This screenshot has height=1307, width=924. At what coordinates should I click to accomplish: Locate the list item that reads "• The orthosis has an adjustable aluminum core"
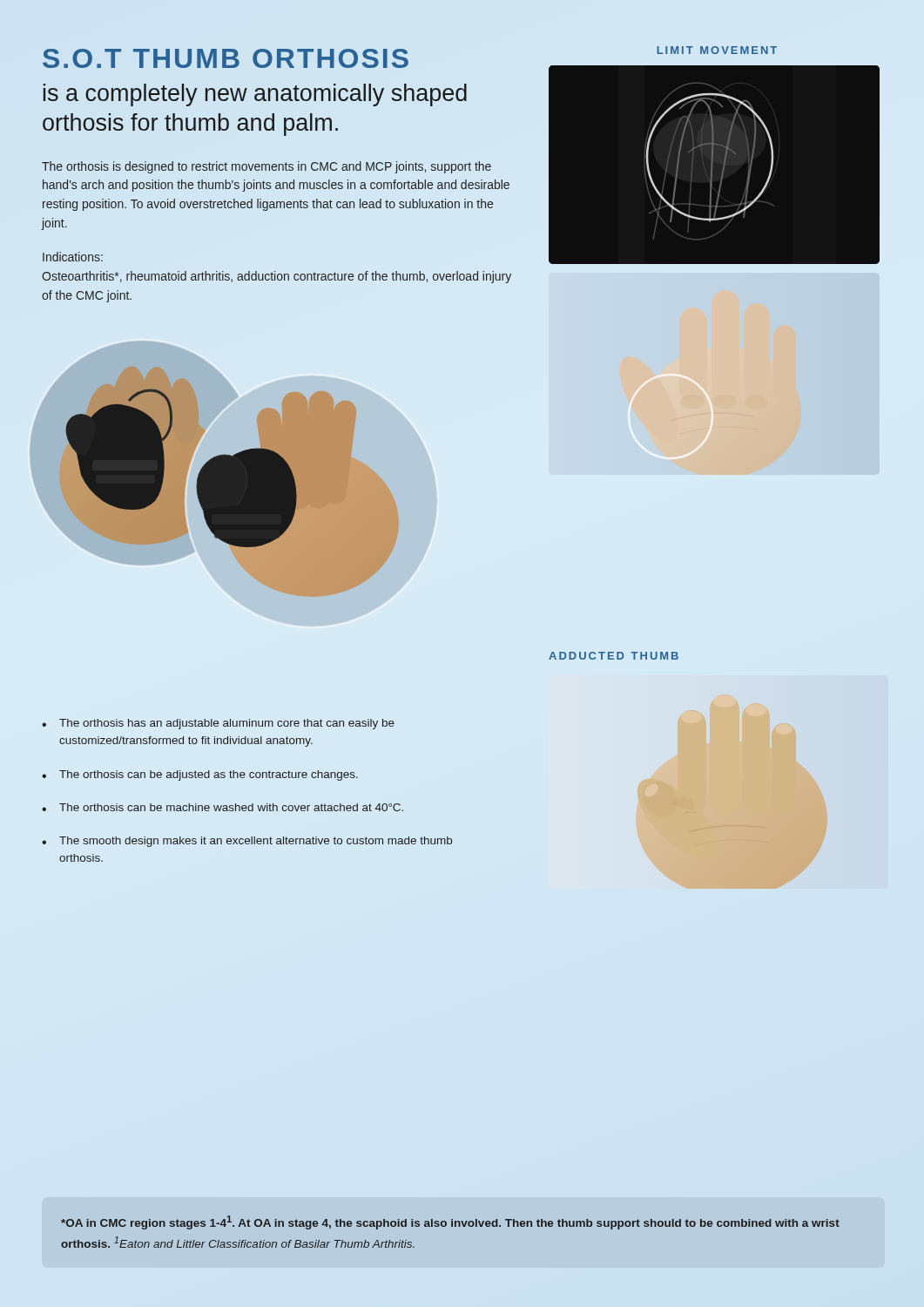tap(218, 731)
